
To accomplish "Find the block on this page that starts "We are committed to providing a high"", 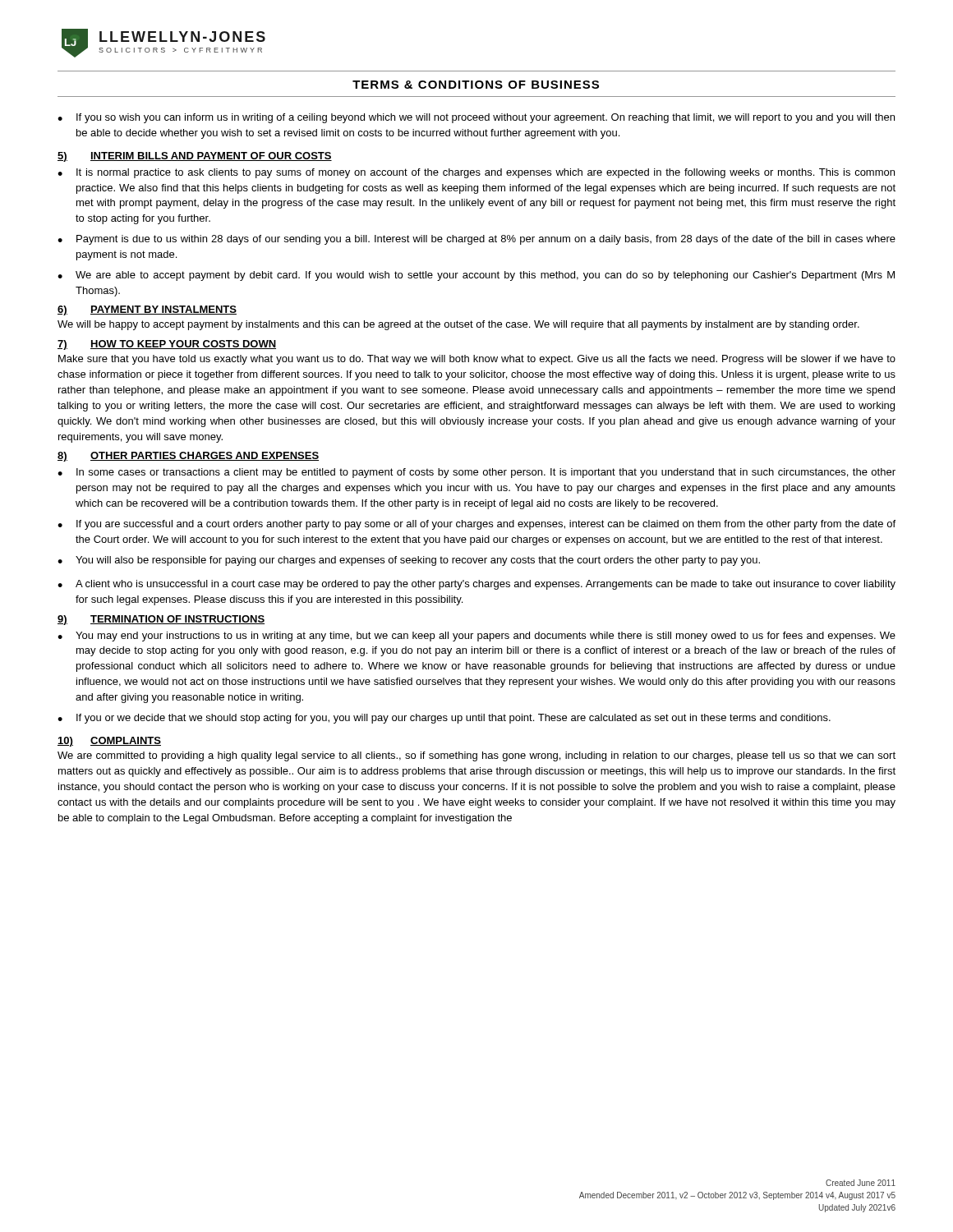I will [476, 786].
